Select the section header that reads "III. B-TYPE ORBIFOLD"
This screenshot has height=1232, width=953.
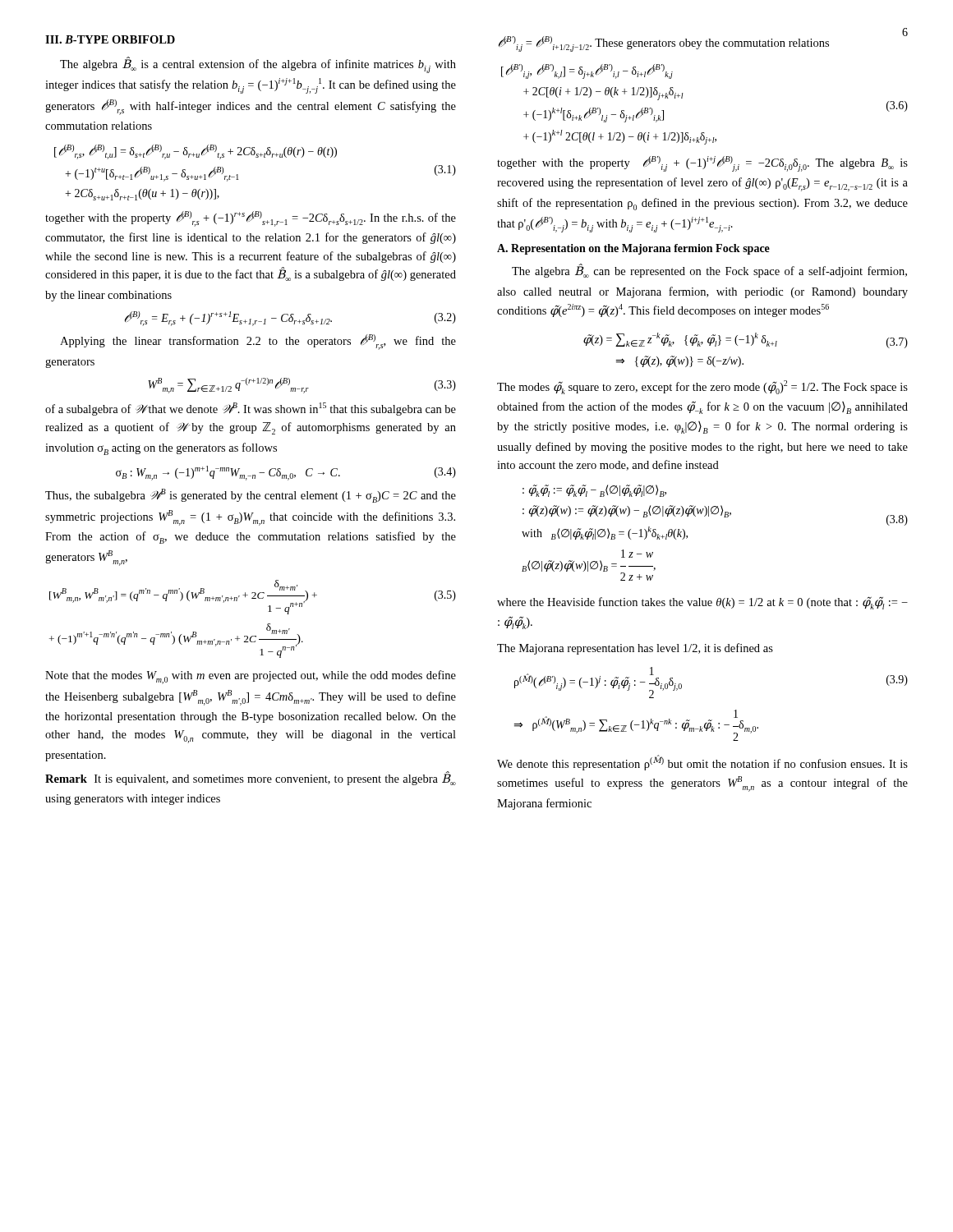(110, 39)
